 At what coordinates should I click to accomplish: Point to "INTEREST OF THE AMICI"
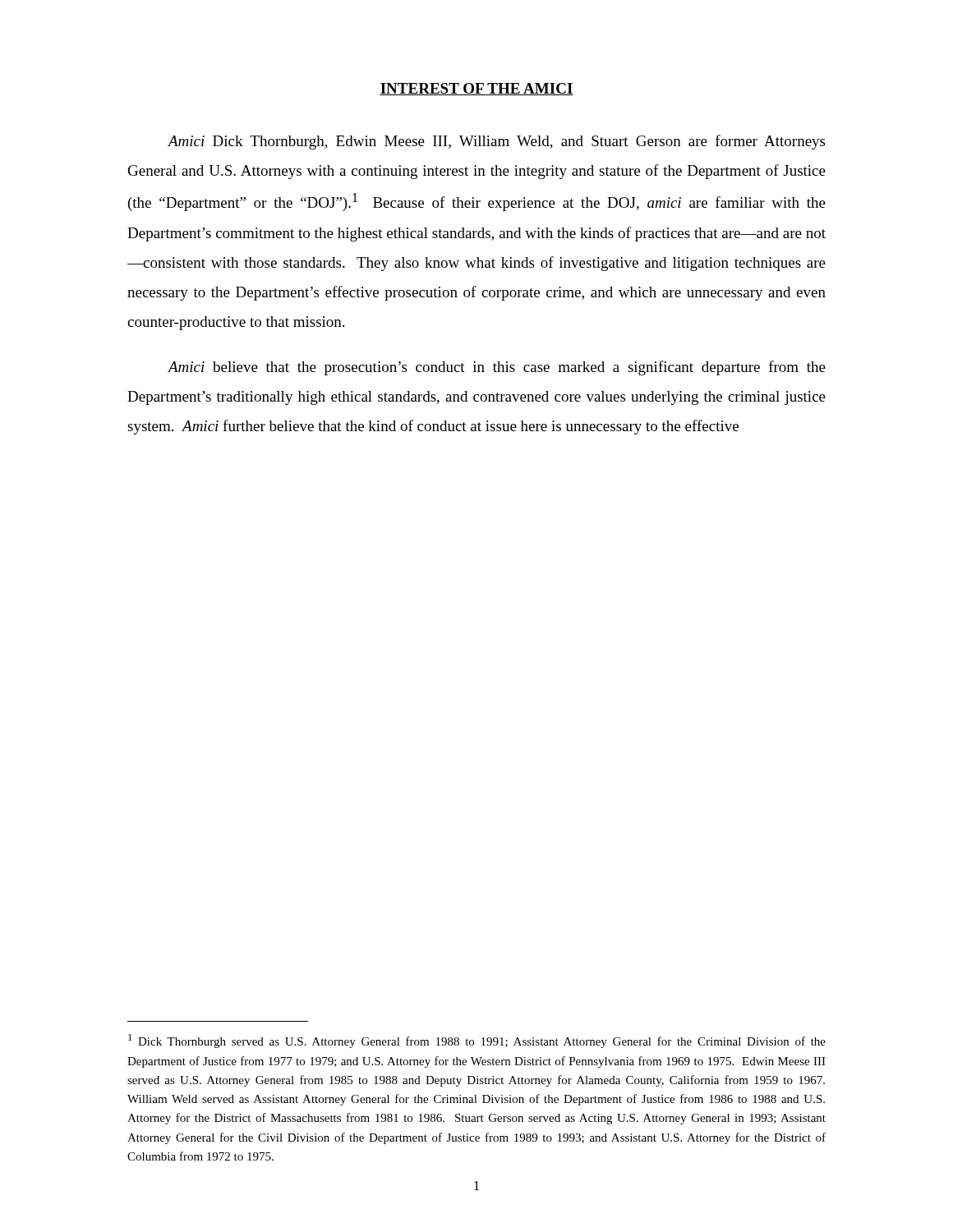coord(476,88)
